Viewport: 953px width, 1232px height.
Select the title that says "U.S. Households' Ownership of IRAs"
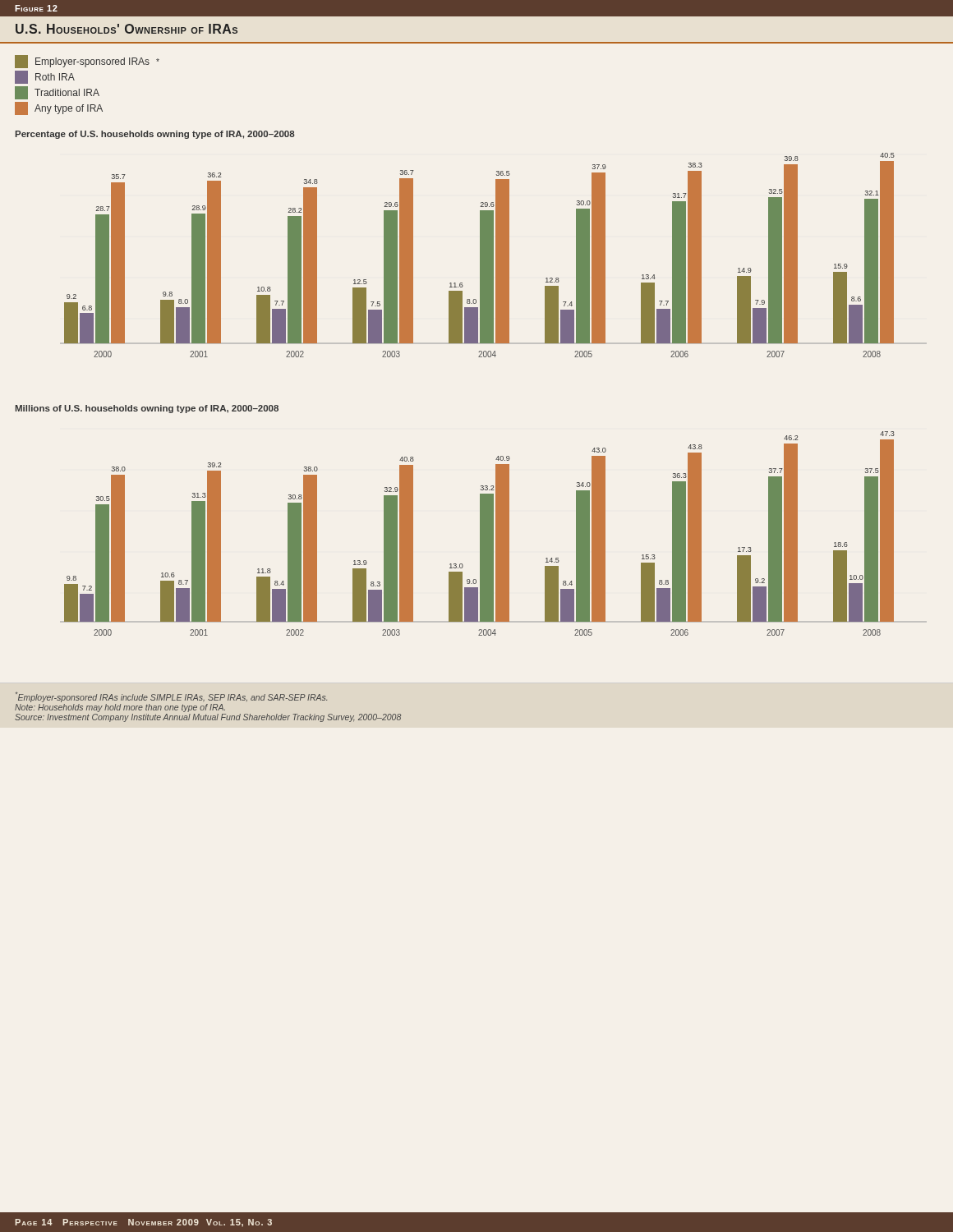[127, 29]
